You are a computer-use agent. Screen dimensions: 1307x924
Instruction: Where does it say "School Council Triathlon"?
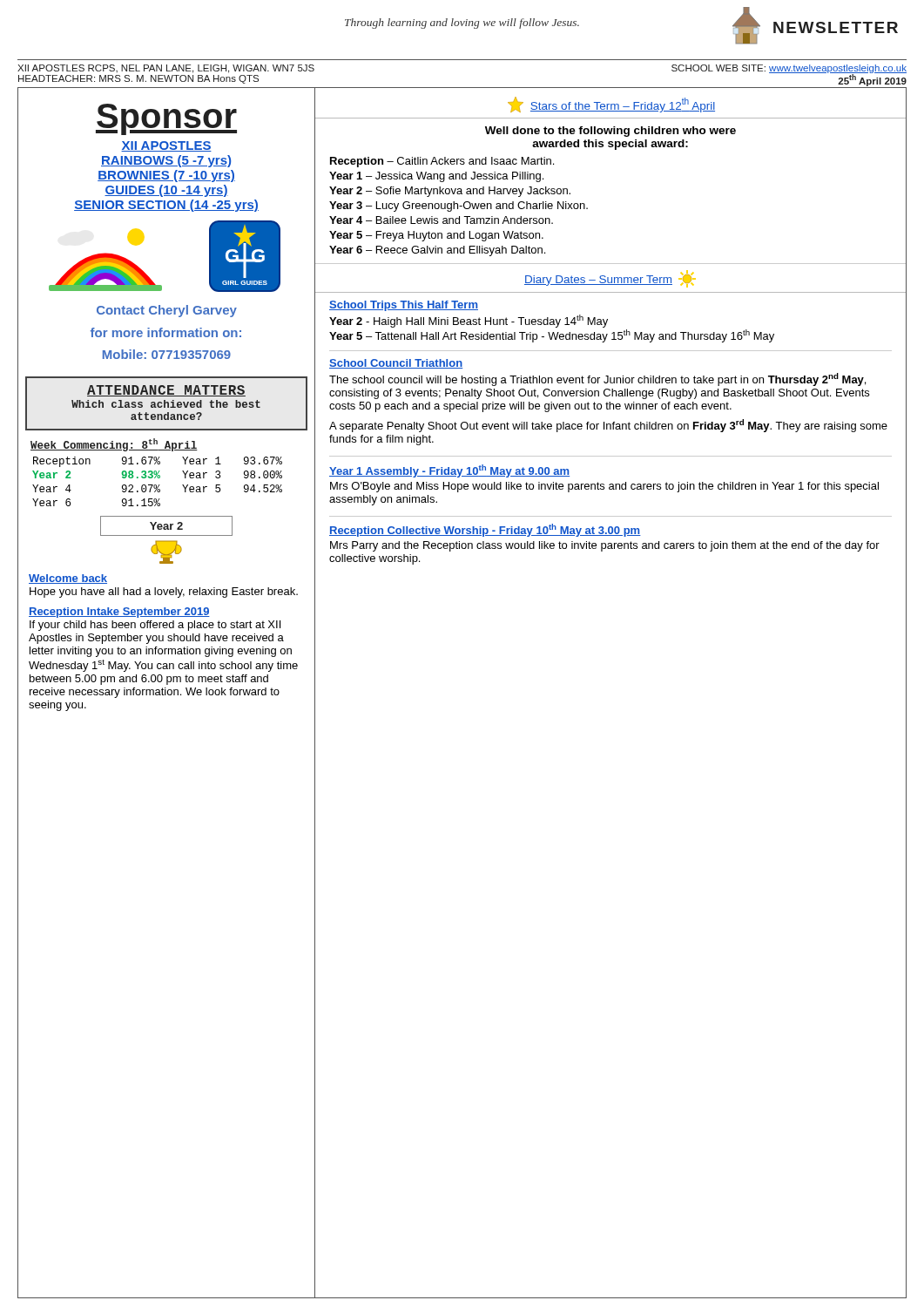point(396,363)
